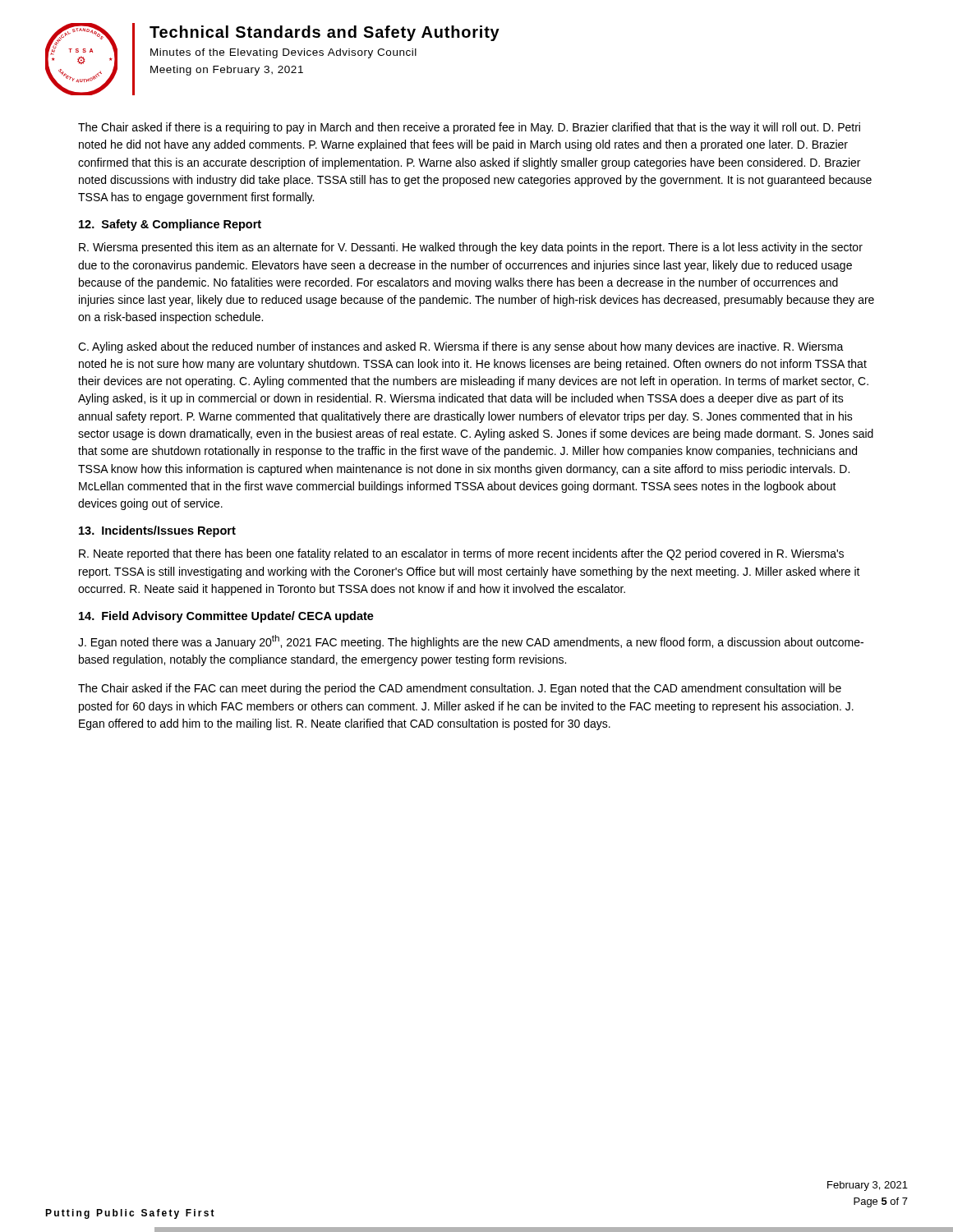Select the region starting "The Chair asked if there is a"
This screenshot has height=1232, width=953.
click(x=475, y=162)
